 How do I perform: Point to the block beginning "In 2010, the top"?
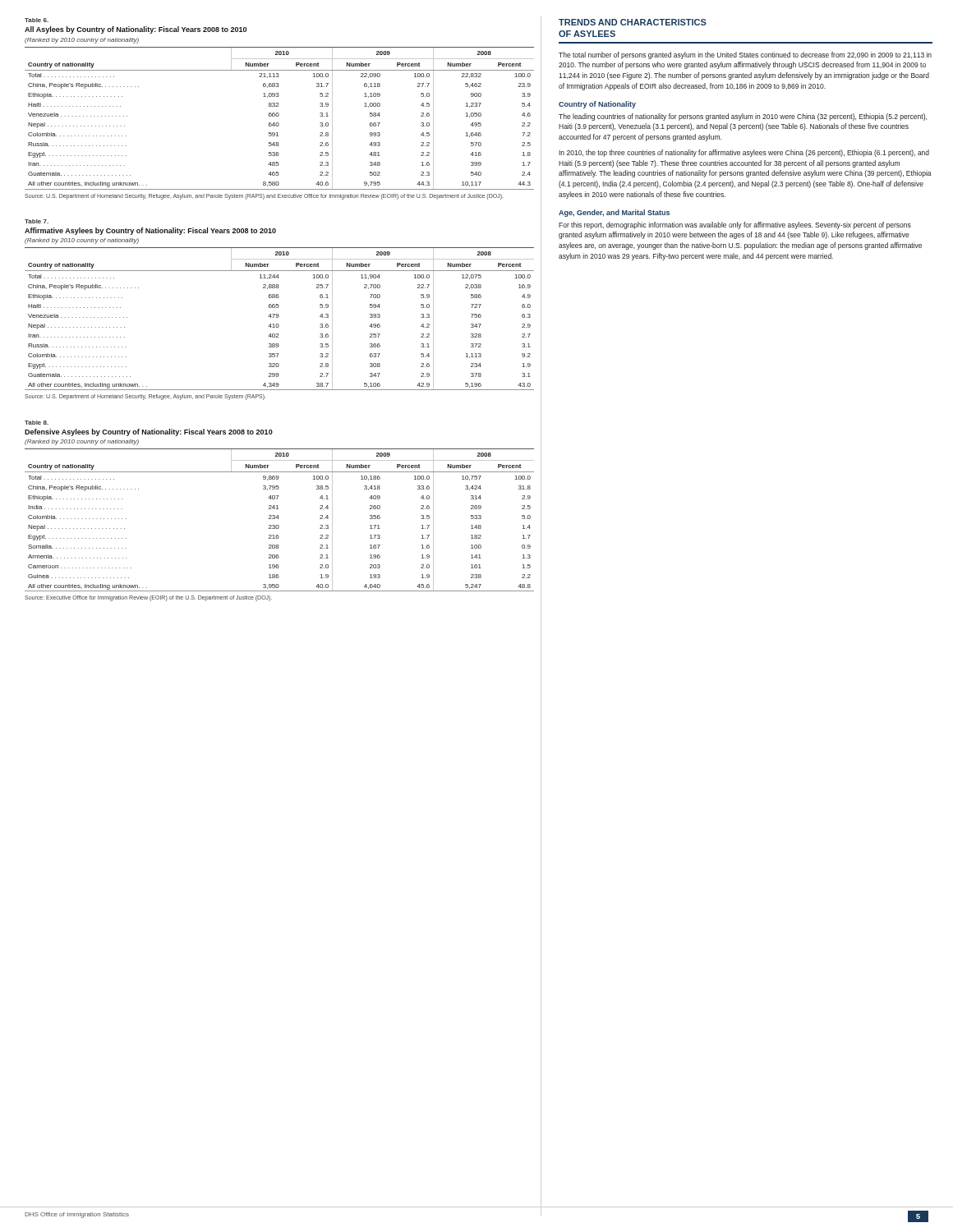(x=745, y=174)
